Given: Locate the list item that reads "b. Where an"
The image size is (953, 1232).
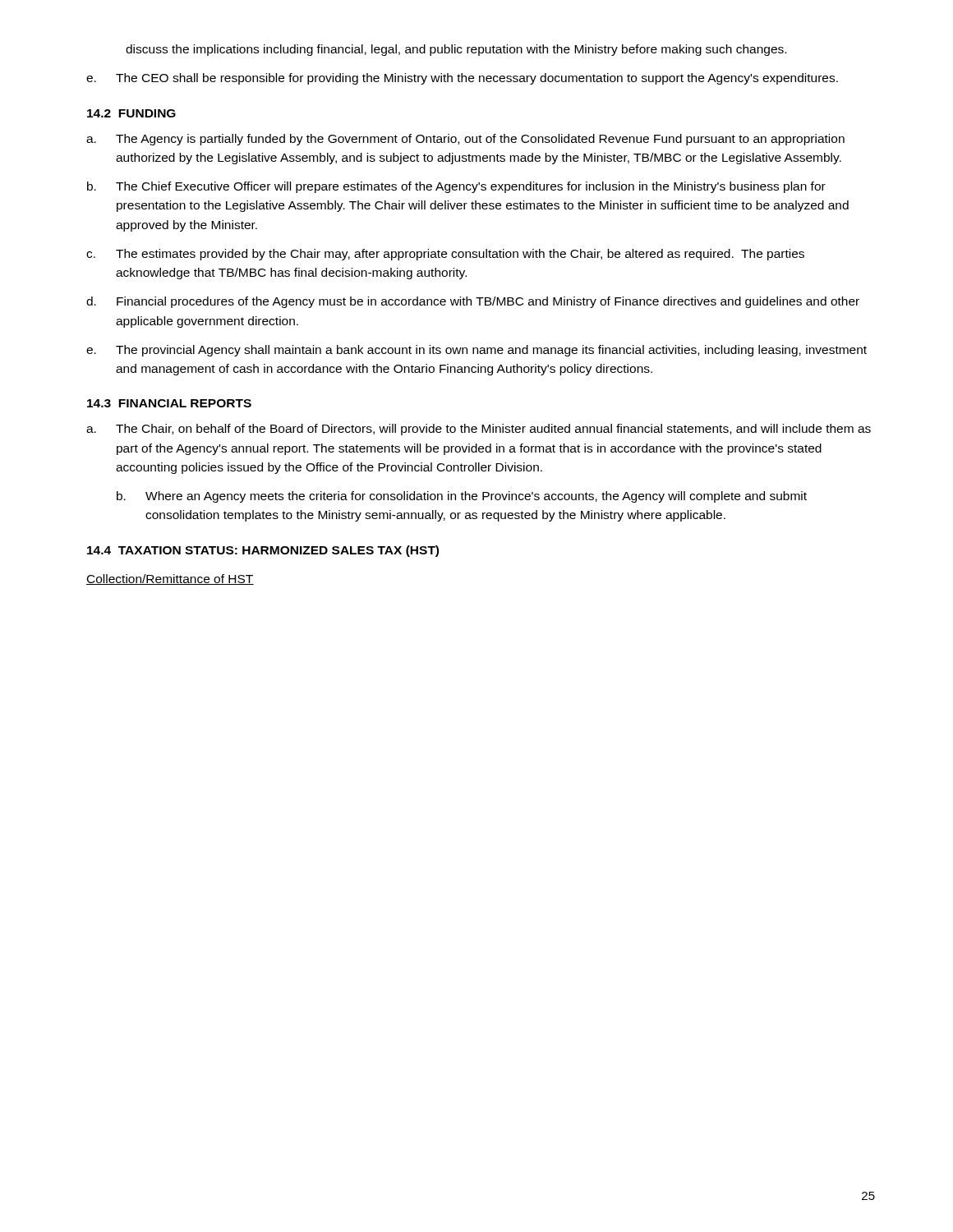Looking at the screenshot, I should tap(495, 505).
